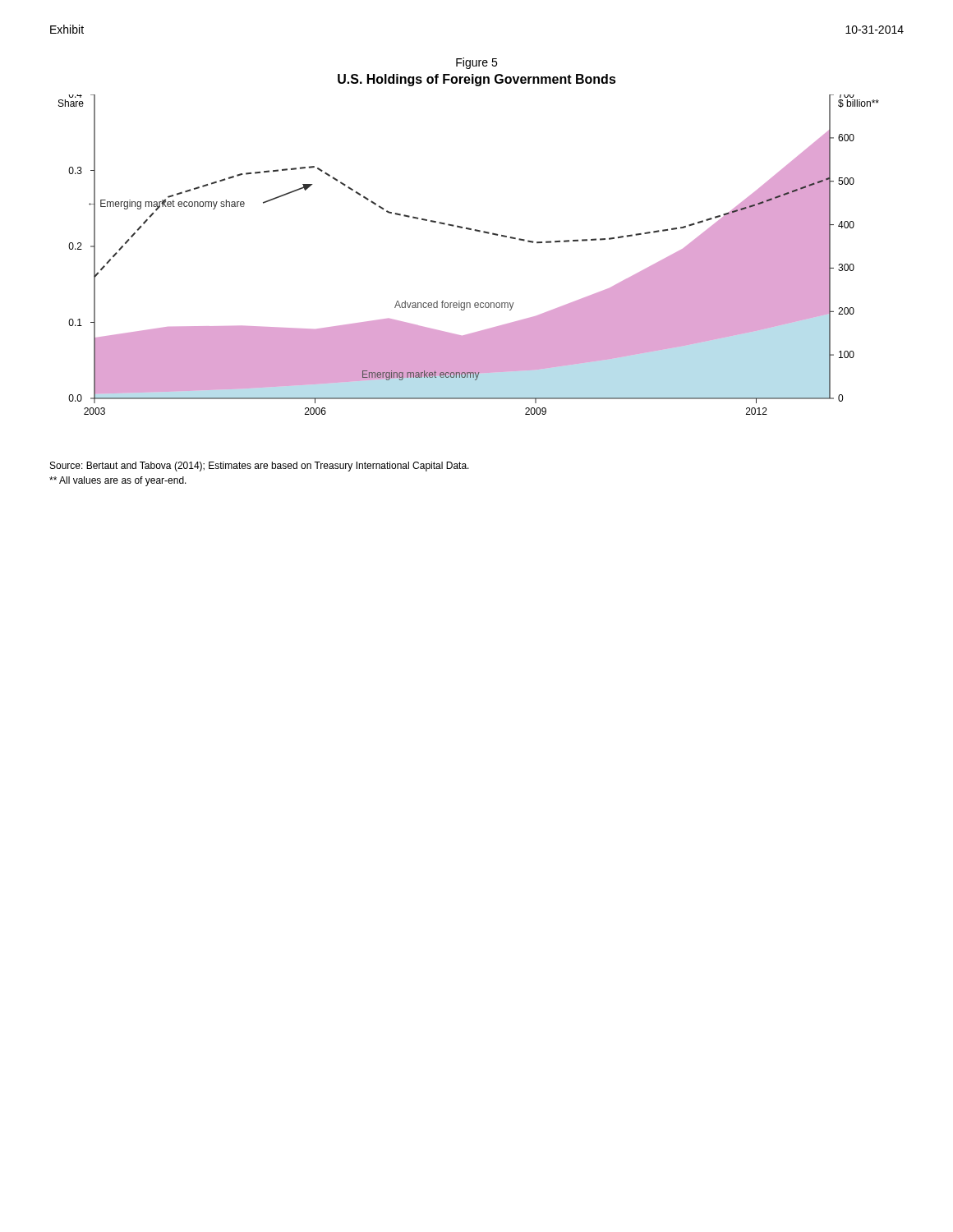Click on the caption containing "Figure 5"
Screen dimensions: 1232x953
pyautogui.click(x=476, y=62)
